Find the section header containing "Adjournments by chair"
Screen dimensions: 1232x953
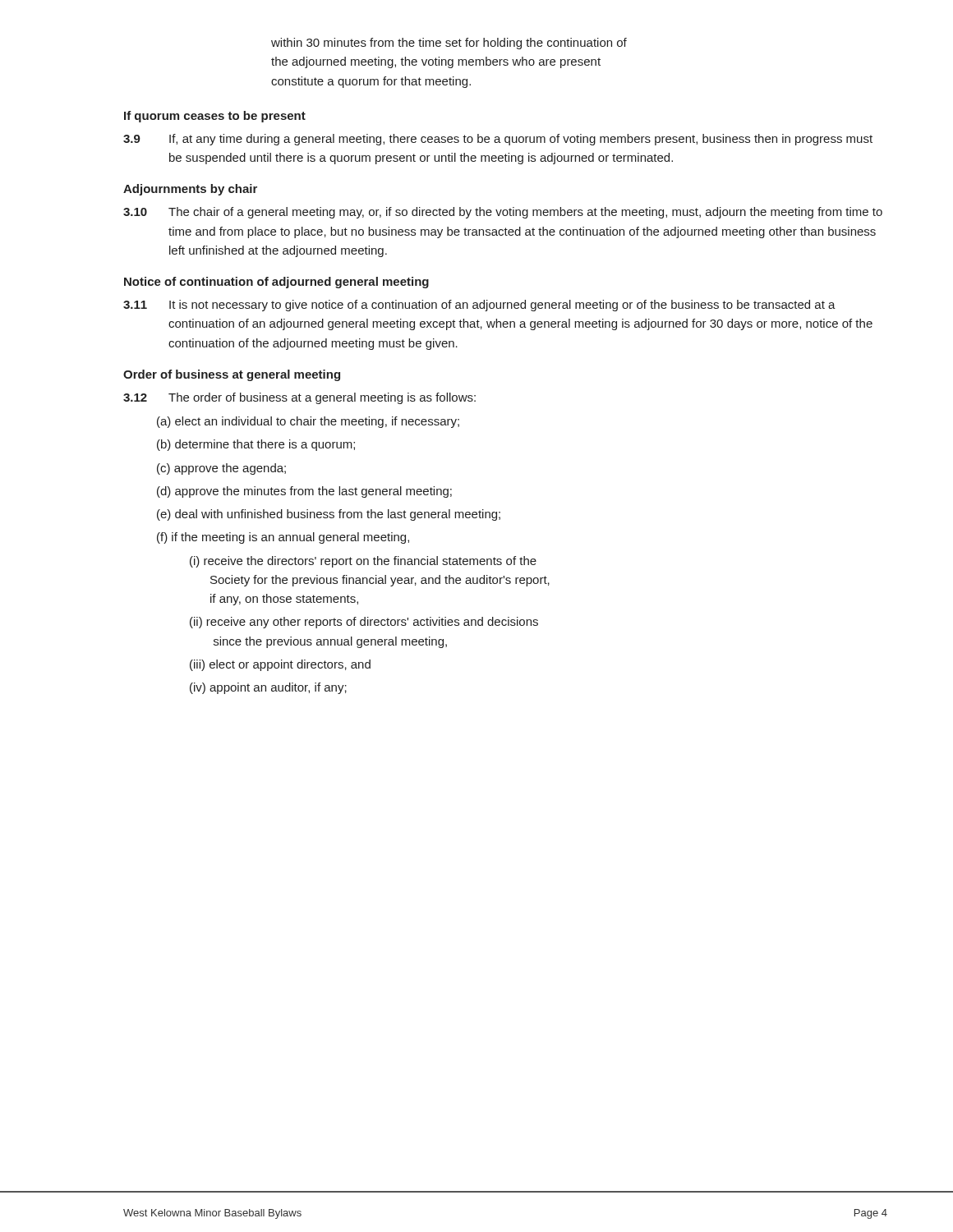(190, 189)
